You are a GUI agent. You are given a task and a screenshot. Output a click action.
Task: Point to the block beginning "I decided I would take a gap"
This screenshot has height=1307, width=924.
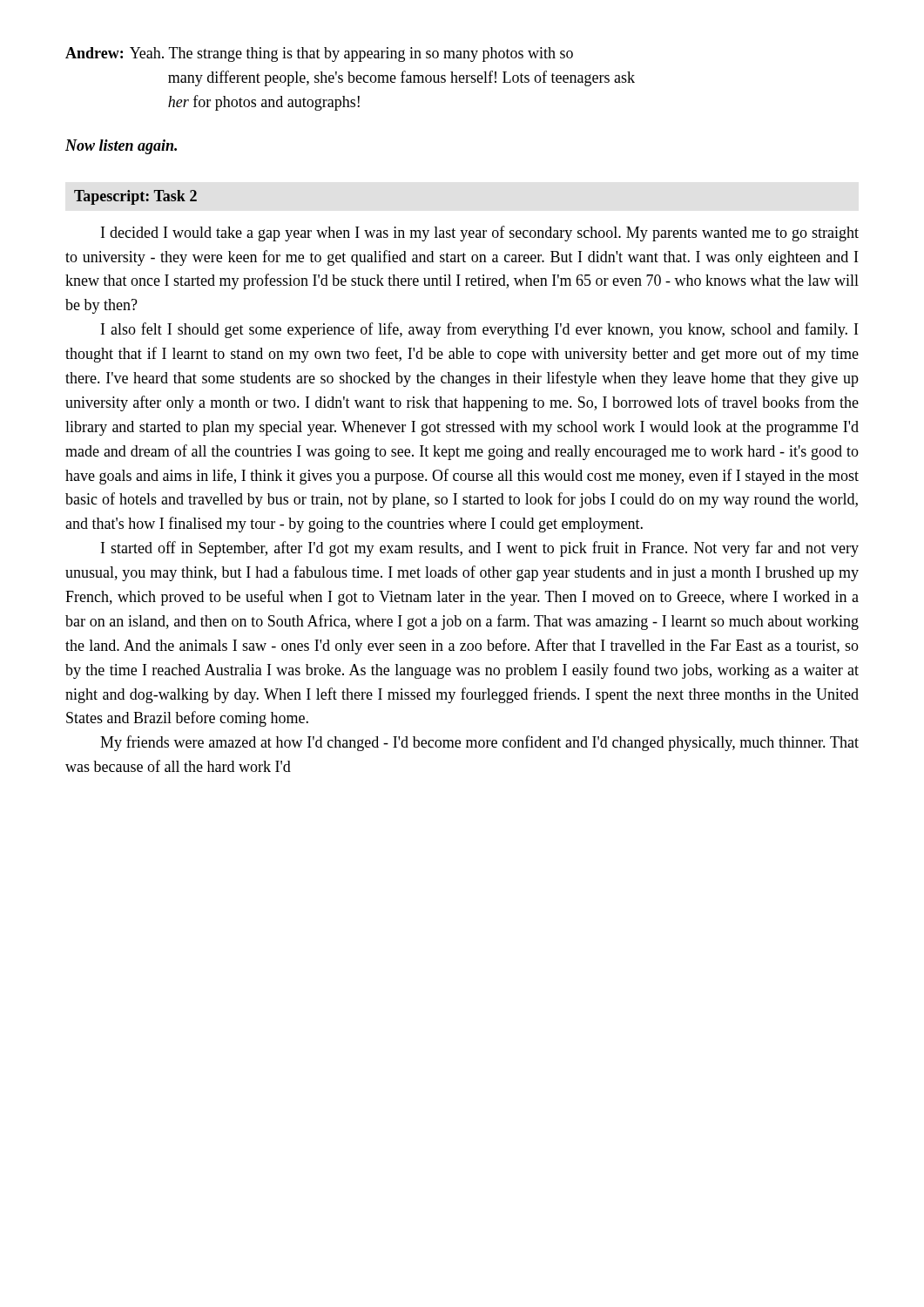coord(462,501)
